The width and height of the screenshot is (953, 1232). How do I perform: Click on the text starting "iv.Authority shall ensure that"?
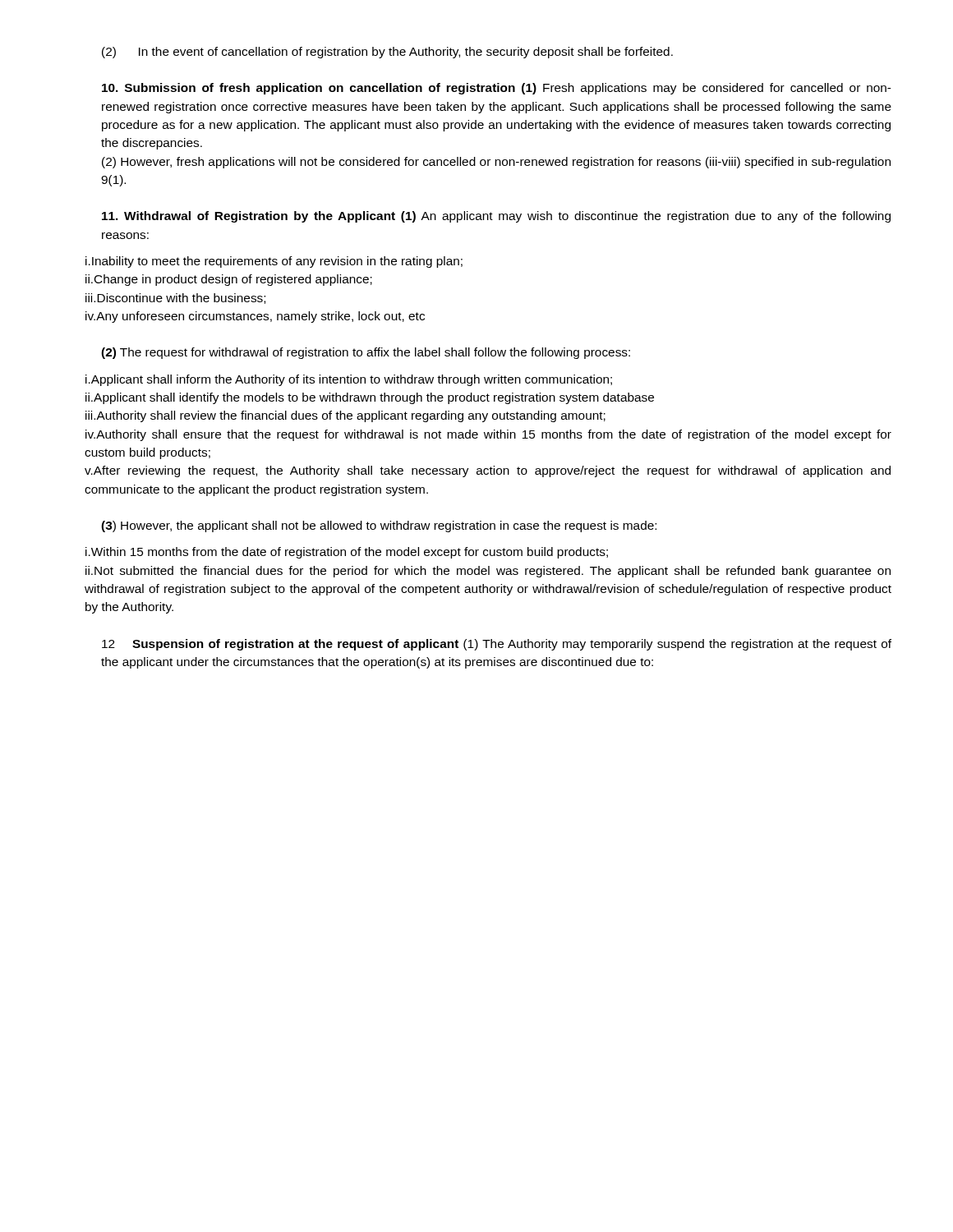(x=488, y=443)
